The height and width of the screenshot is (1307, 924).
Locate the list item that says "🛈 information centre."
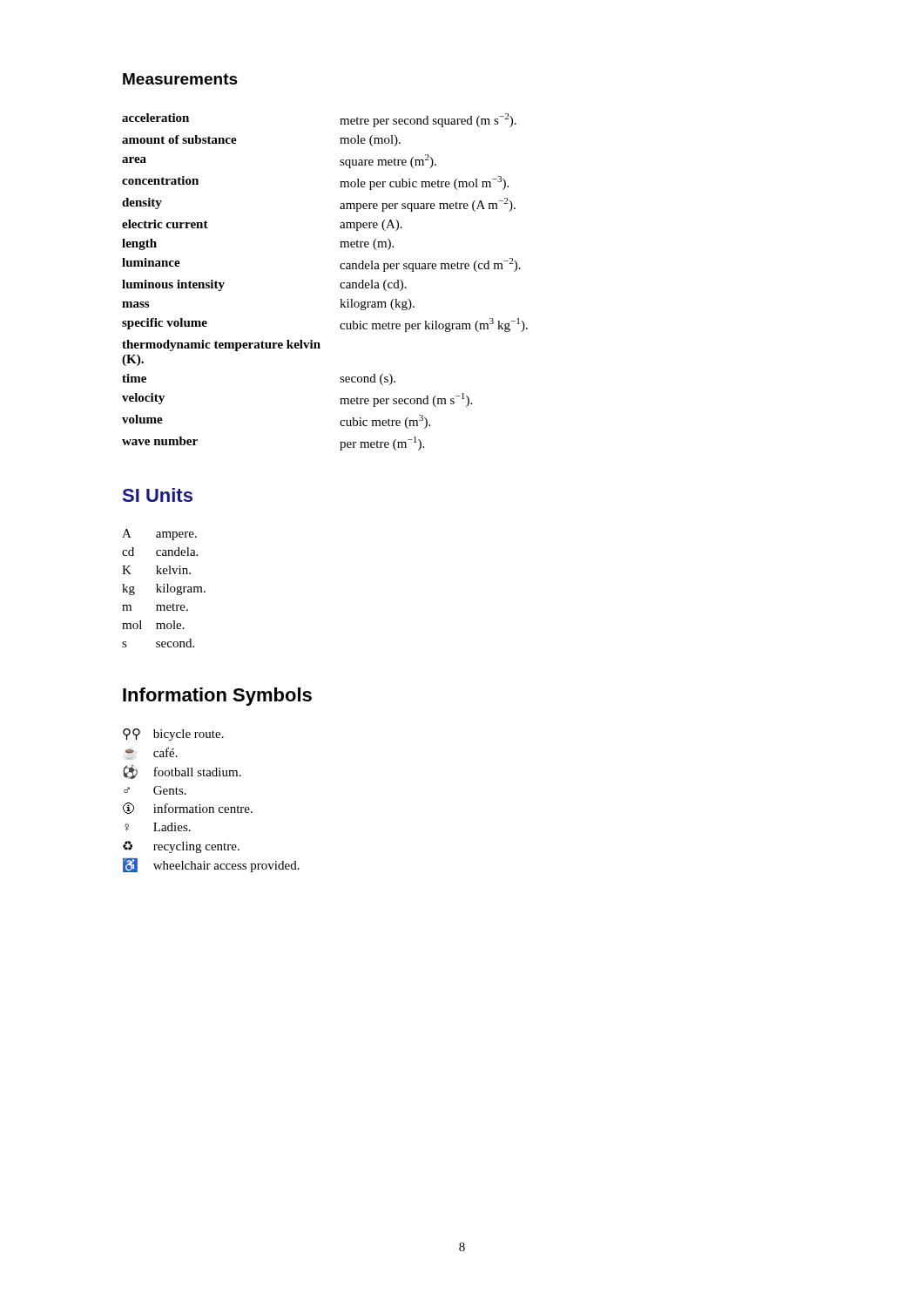(x=188, y=809)
